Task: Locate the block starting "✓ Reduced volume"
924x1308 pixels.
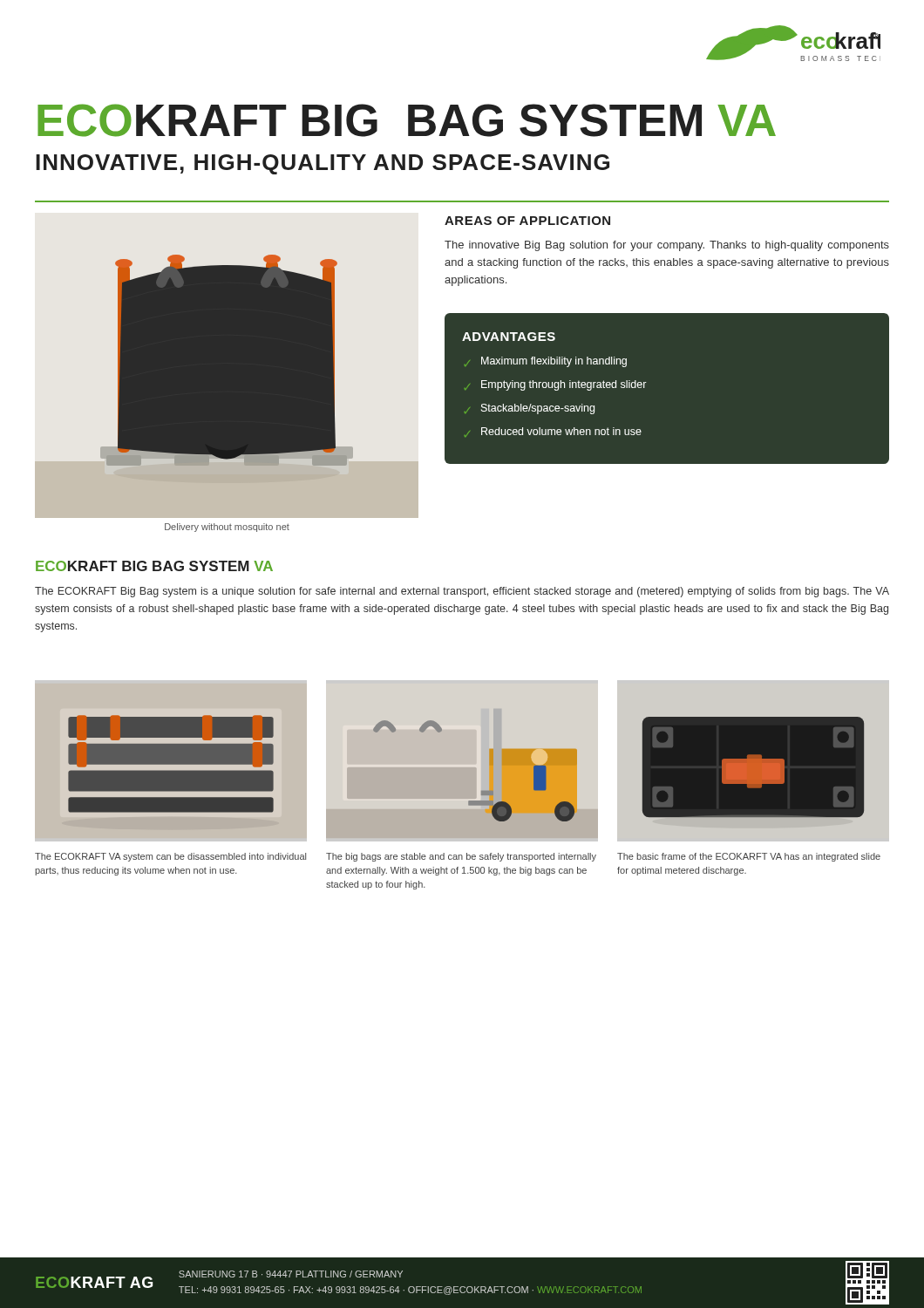Action: click(x=552, y=434)
